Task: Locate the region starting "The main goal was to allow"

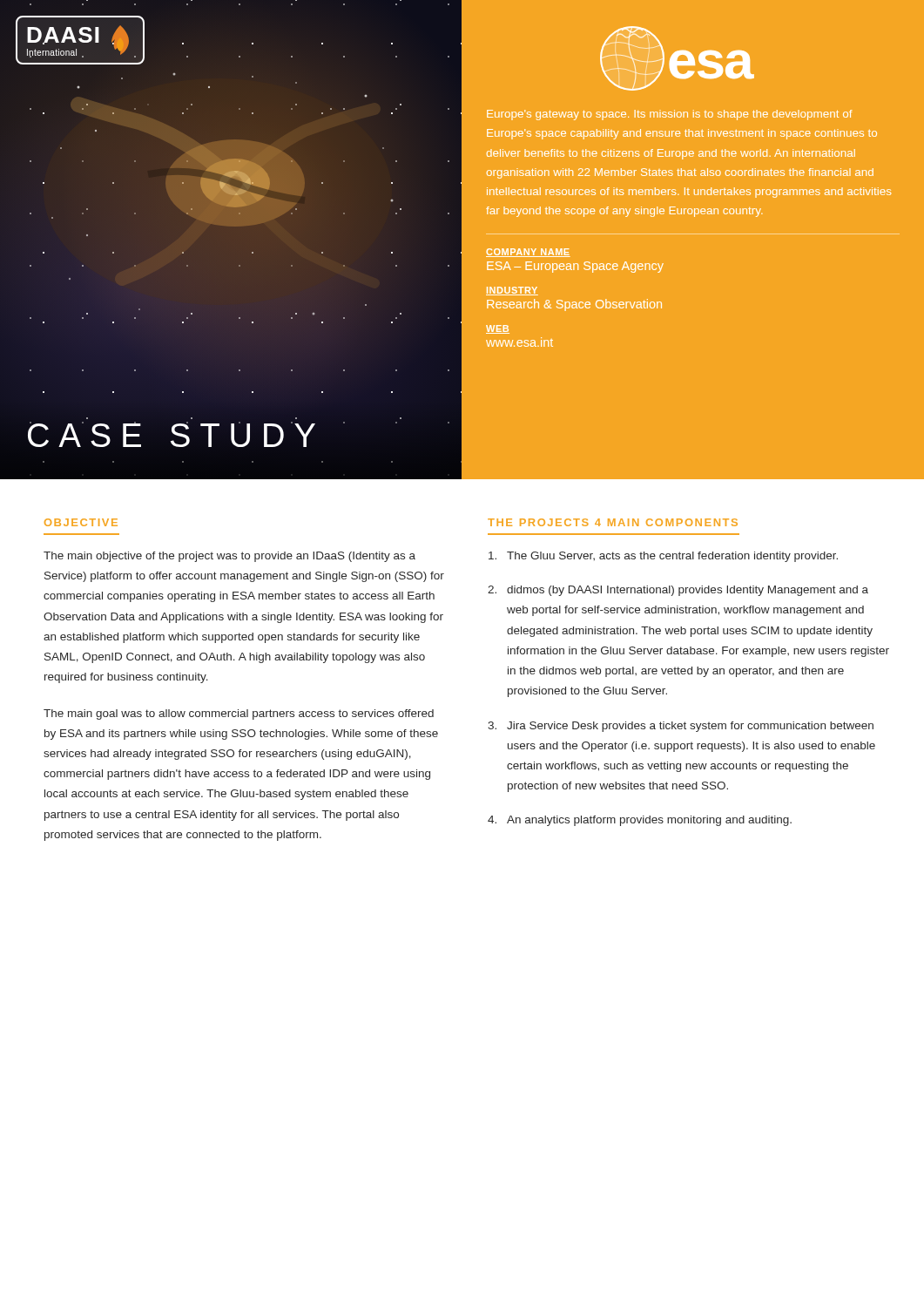Action: click(241, 773)
